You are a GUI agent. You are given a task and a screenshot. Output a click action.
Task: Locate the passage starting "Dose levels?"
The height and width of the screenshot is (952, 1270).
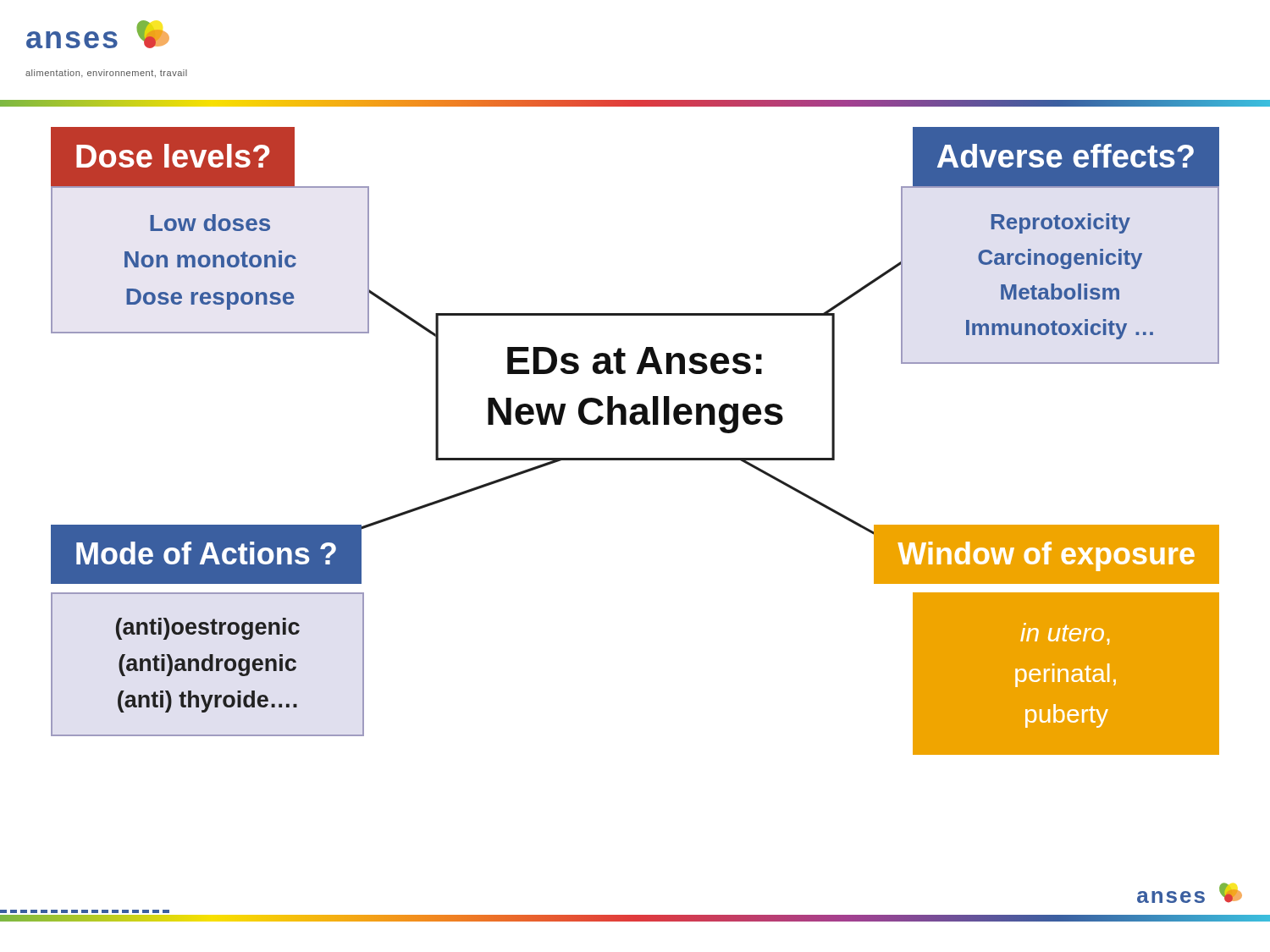point(173,157)
